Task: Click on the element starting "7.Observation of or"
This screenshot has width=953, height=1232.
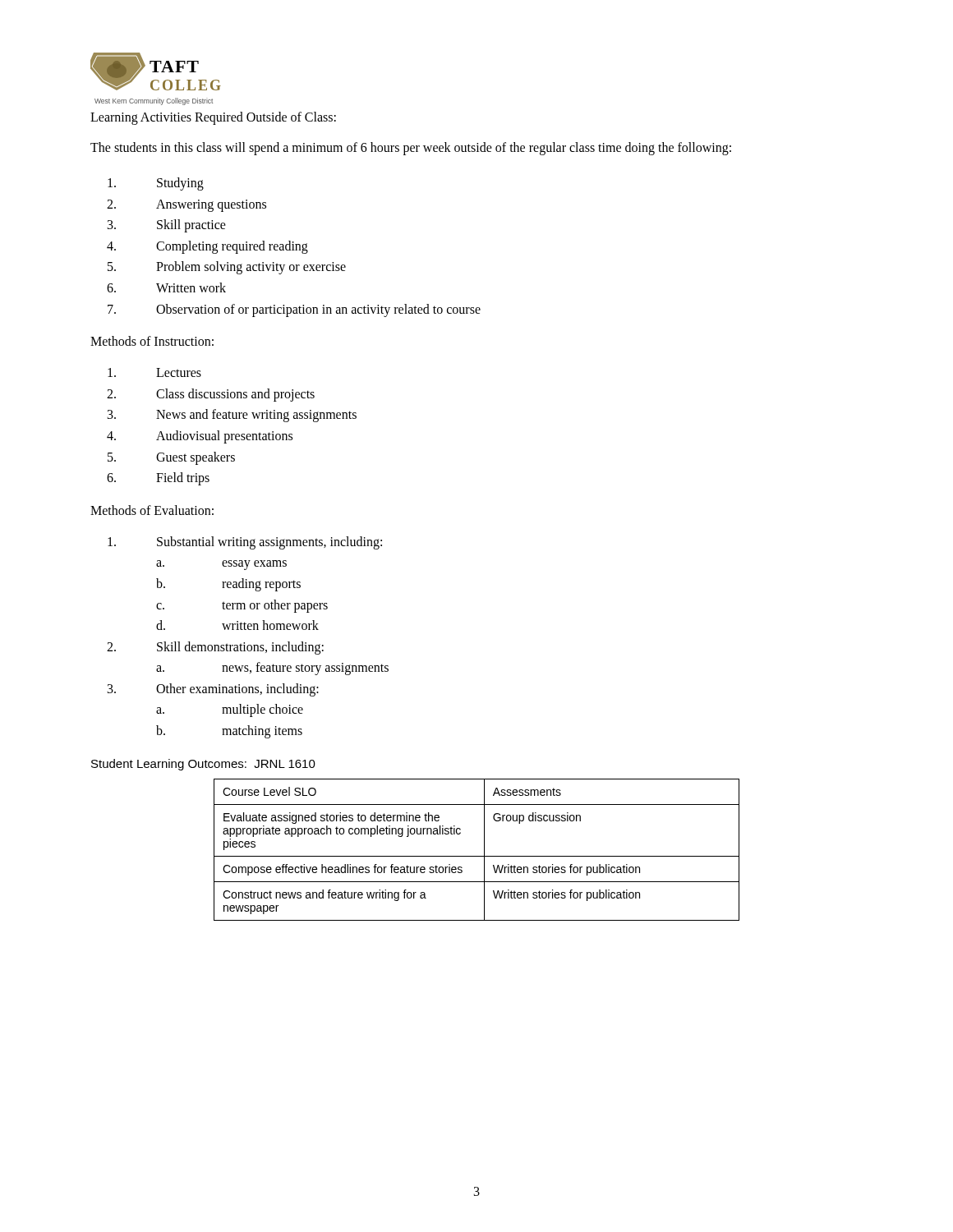Action: click(476, 309)
